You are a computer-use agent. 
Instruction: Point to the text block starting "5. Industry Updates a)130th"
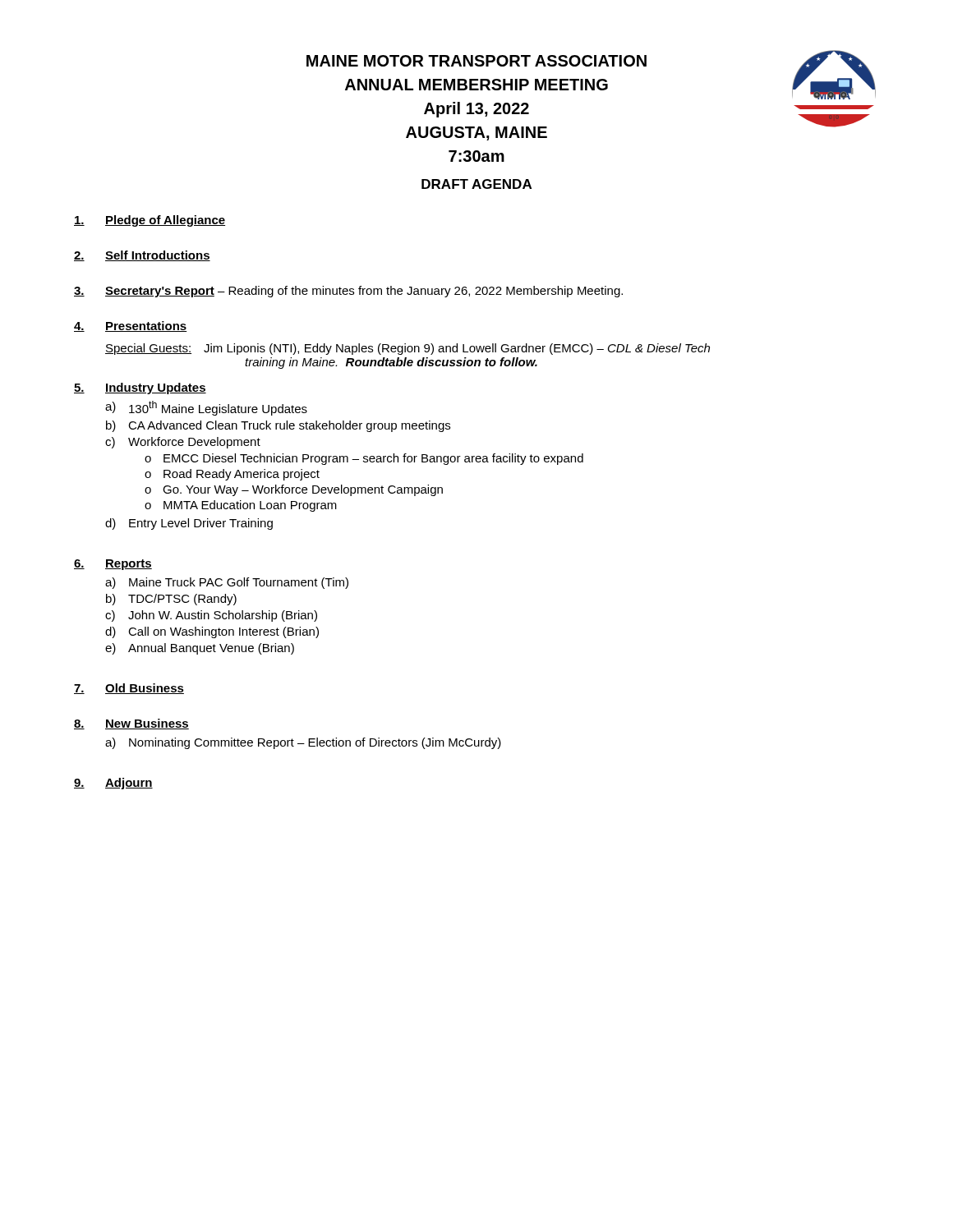point(329,456)
